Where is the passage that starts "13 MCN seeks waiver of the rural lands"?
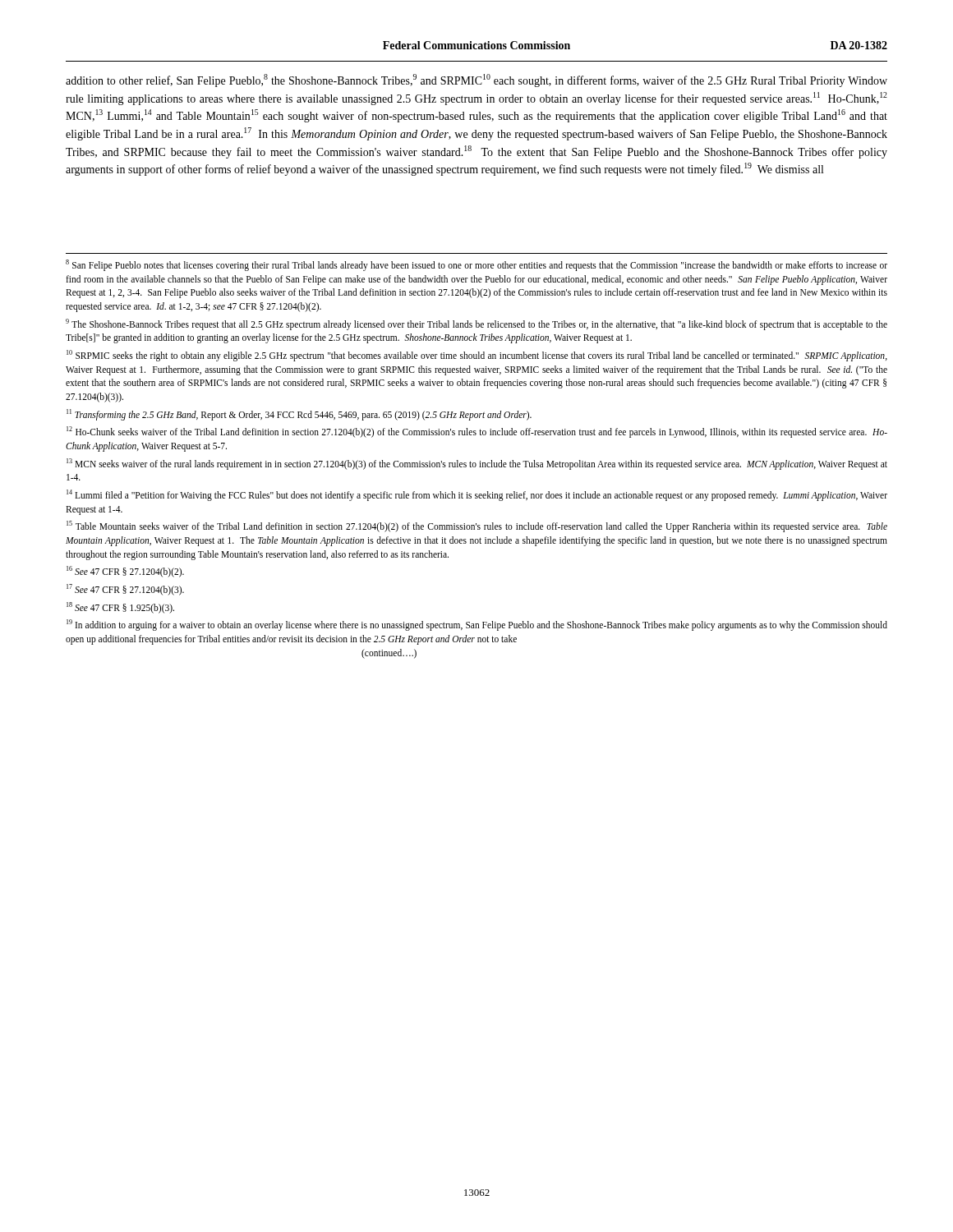This screenshot has height=1232, width=953. coord(476,470)
